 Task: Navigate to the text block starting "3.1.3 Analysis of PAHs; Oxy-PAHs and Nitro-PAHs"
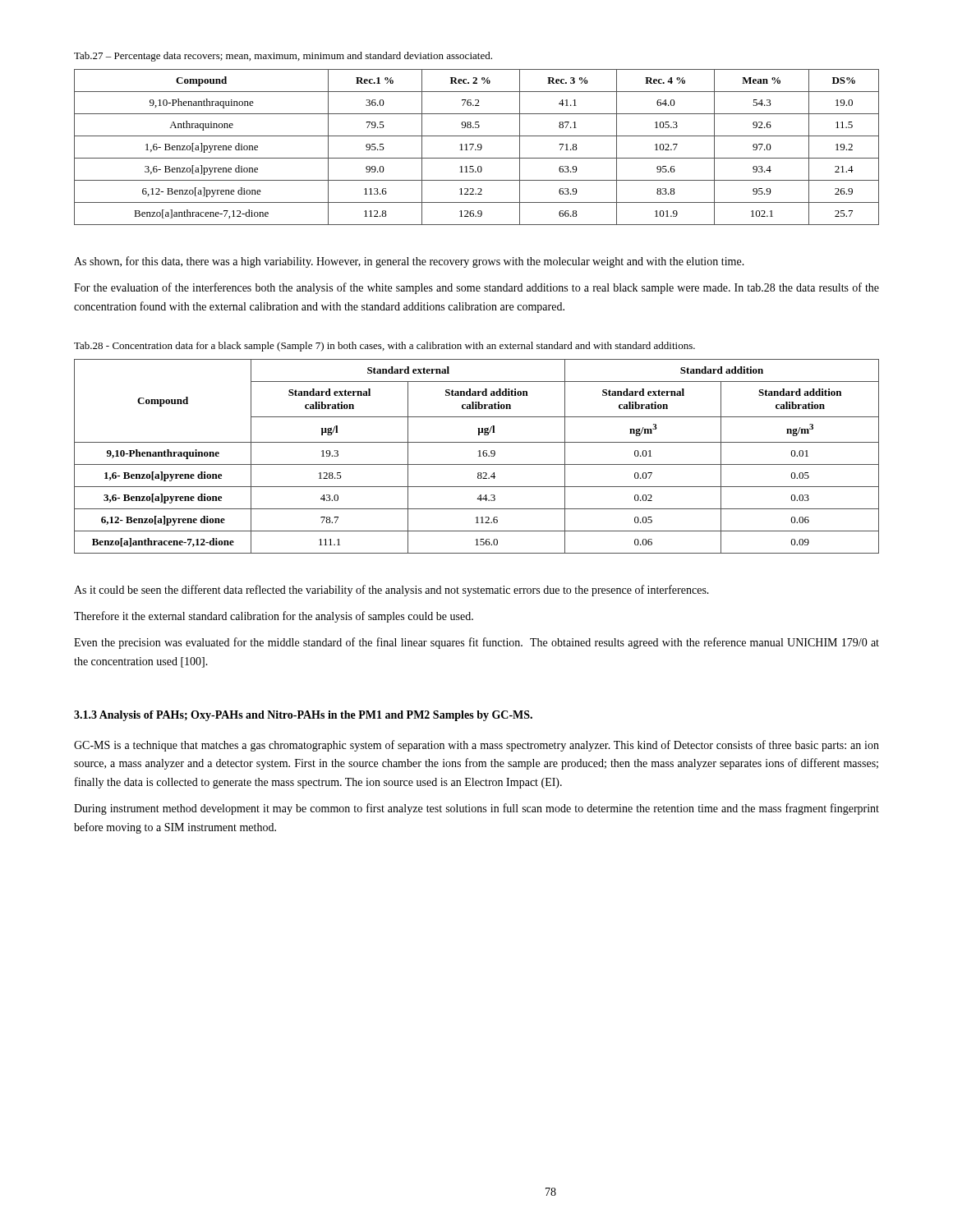[303, 715]
